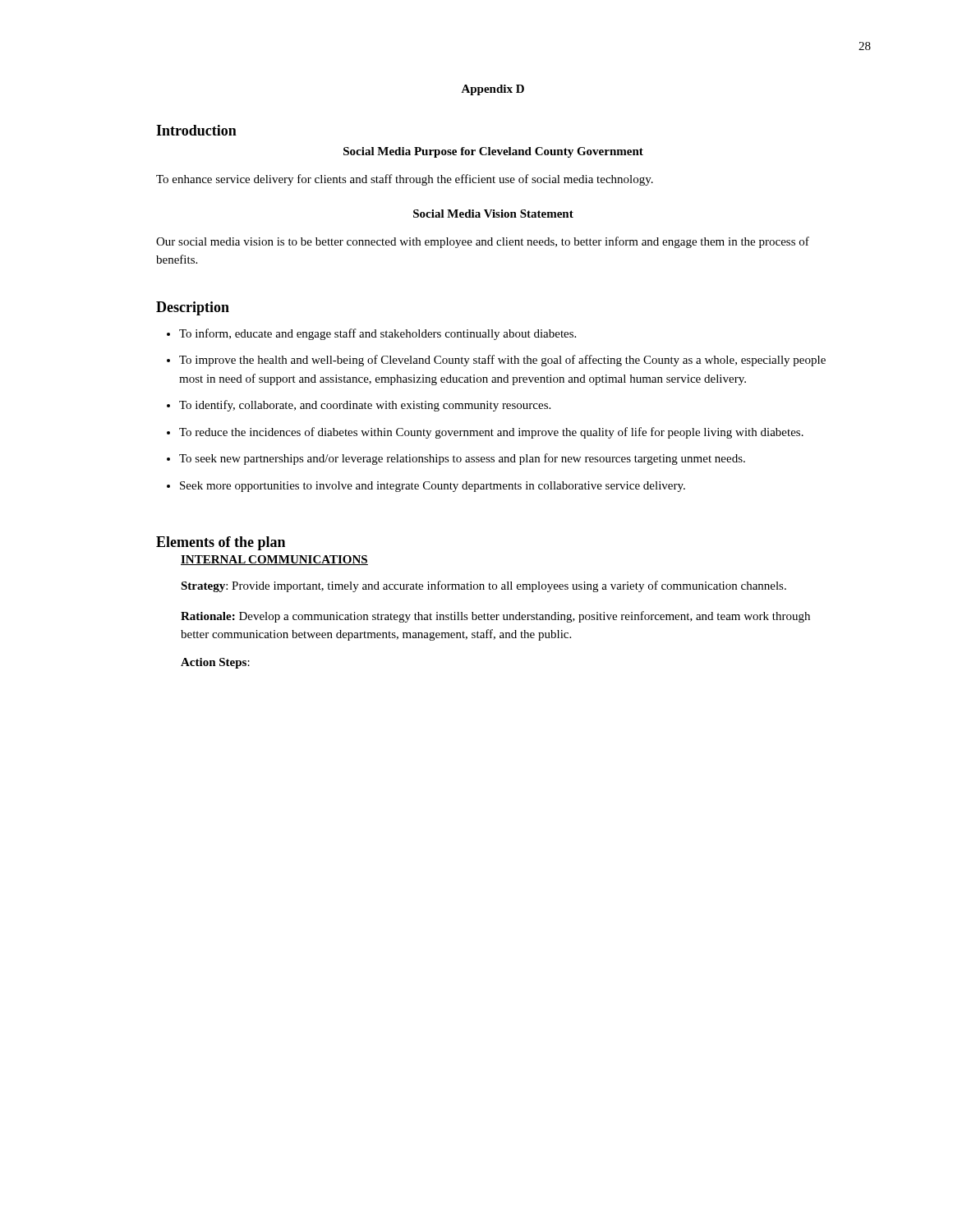Point to the text block starting "INTERNAL COMMUNICATIONS"
The width and height of the screenshot is (953, 1232).
coord(274,559)
